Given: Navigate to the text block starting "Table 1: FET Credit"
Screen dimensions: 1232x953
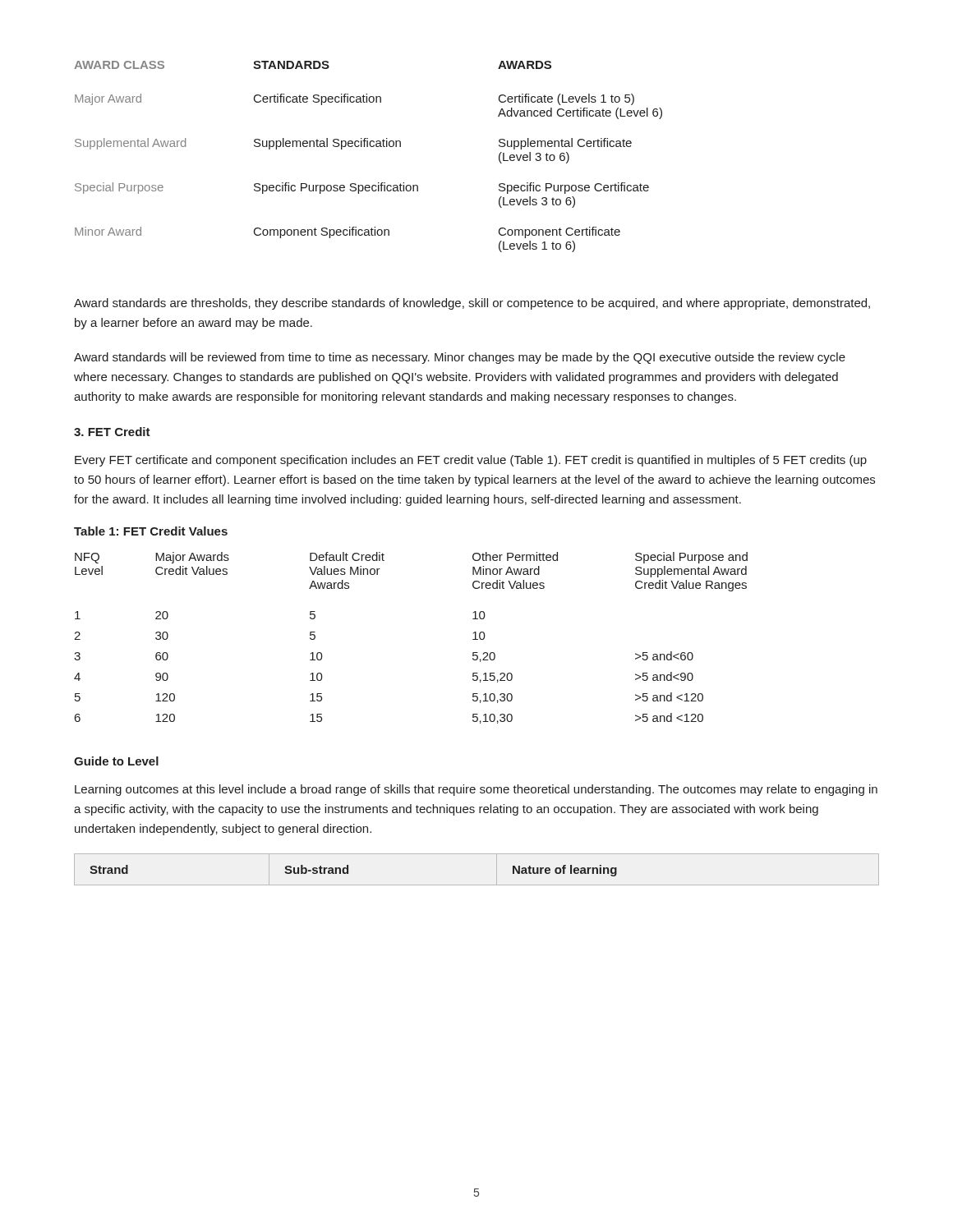Looking at the screenshot, I should pyautogui.click(x=151, y=531).
